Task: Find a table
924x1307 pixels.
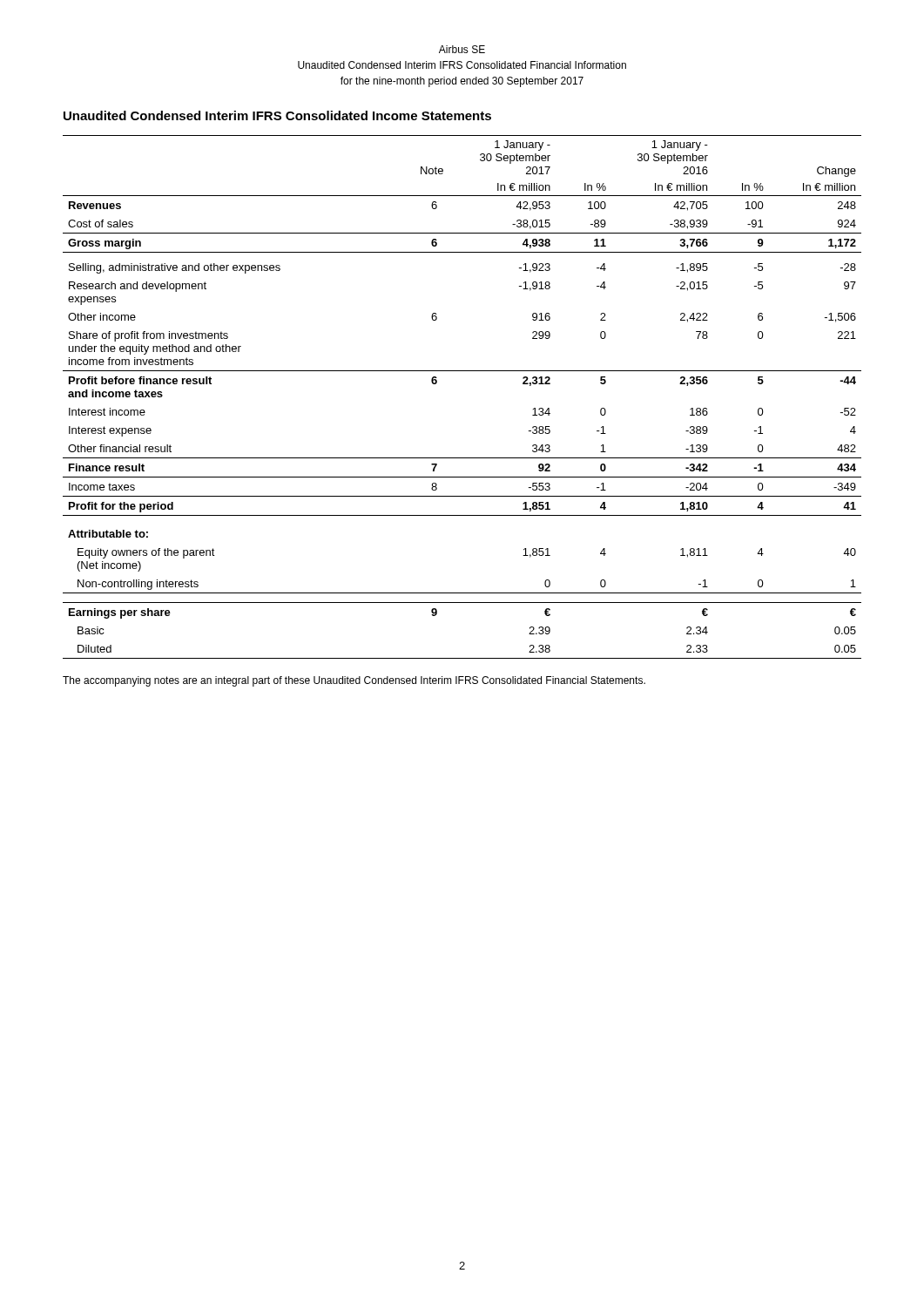Action: [x=462, y=397]
